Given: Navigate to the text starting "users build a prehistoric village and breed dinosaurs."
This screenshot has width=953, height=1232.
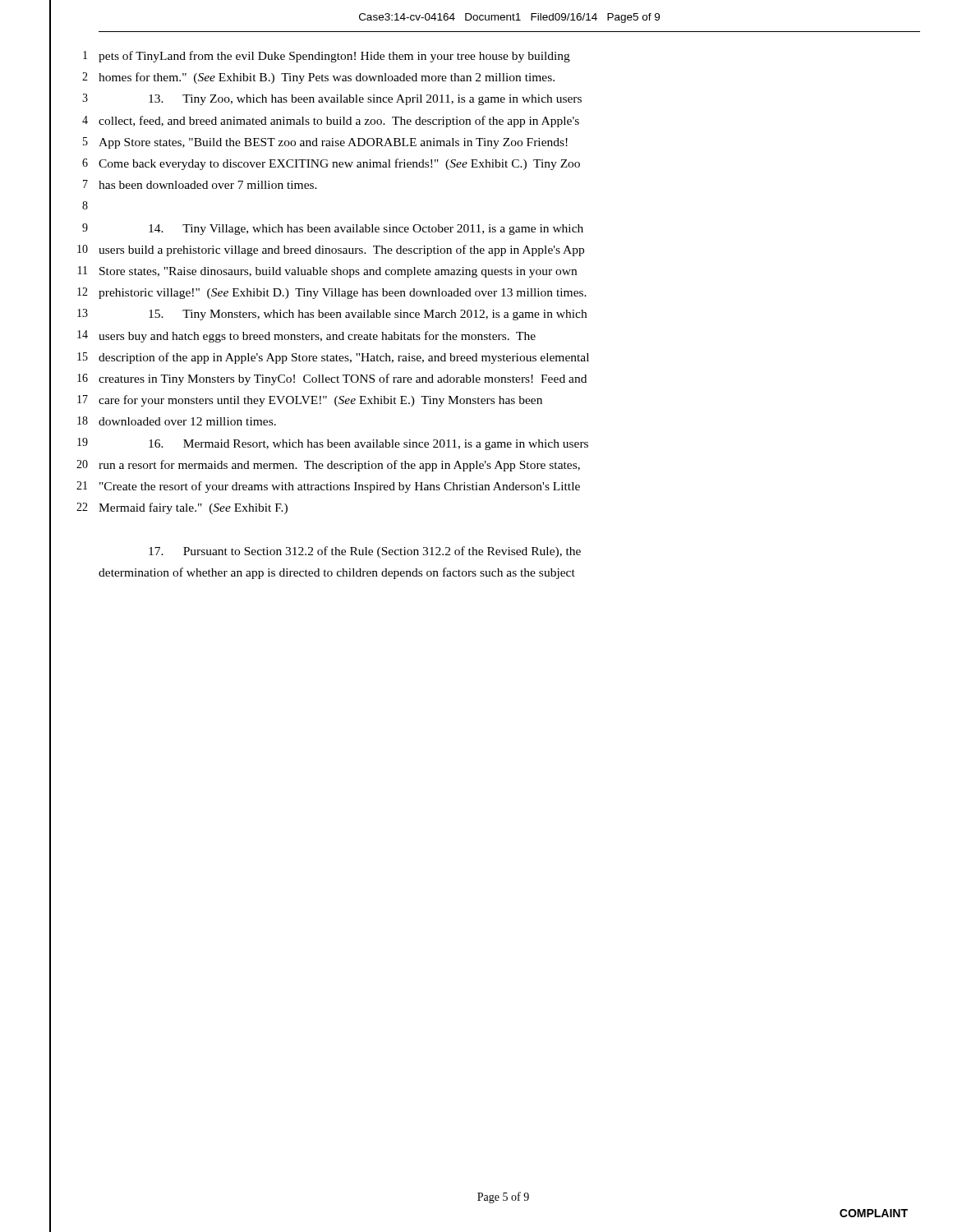Looking at the screenshot, I should point(342,249).
